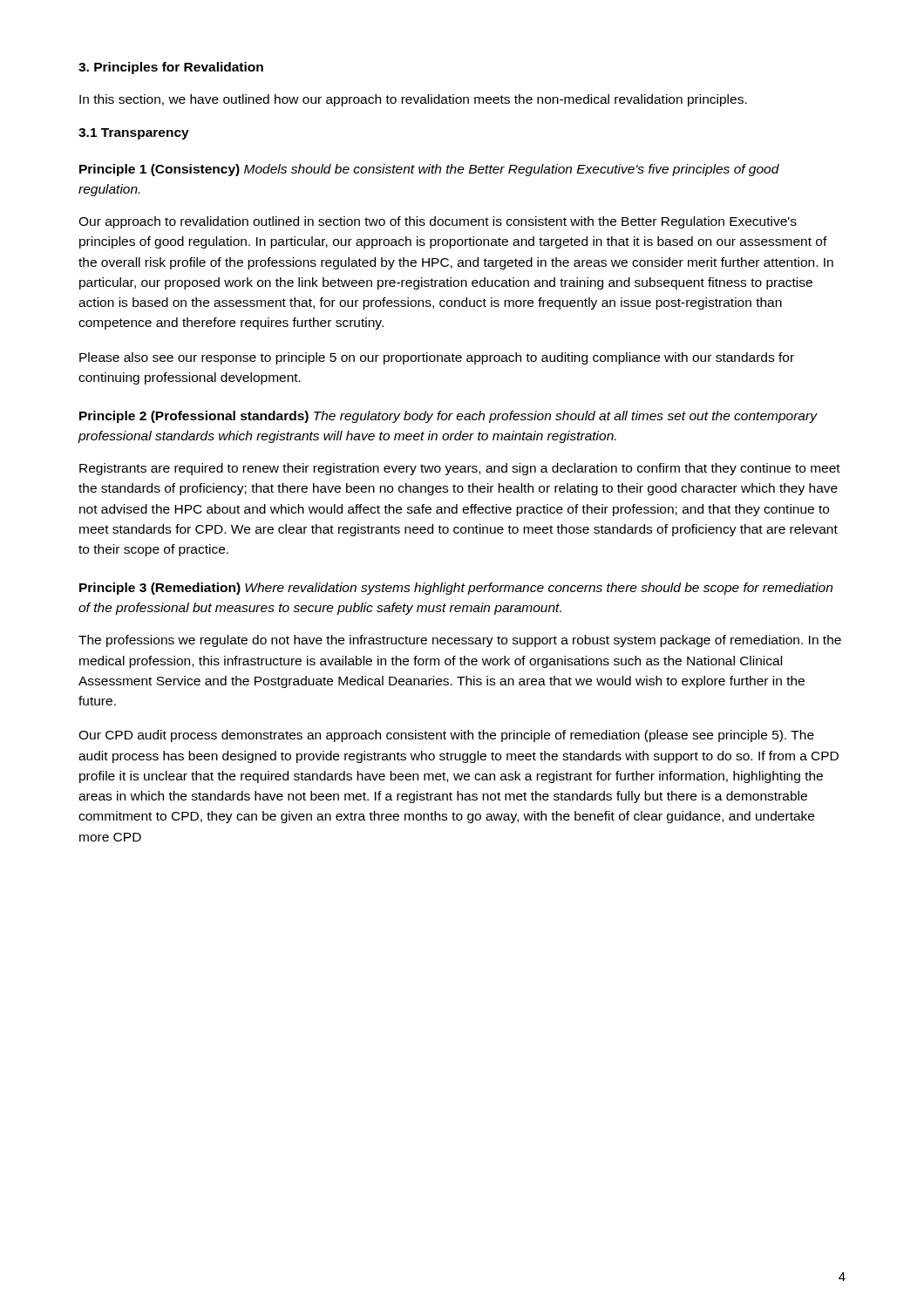Click on the text block containing "Our CPD audit process"
This screenshot has height=1308, width=924.
click(x=459, y=786)
